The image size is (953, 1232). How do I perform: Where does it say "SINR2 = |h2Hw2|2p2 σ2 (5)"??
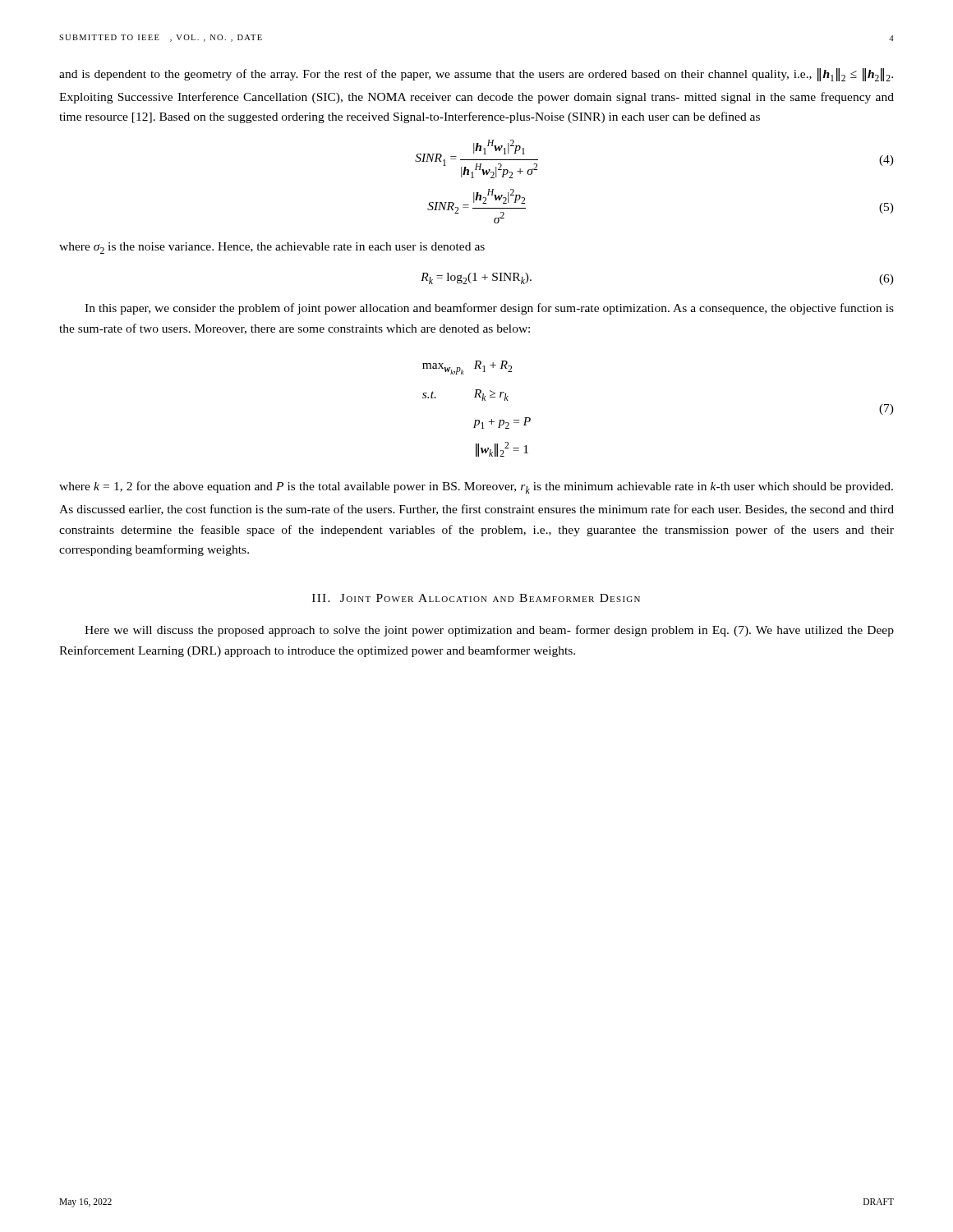(x=499, y=208)
